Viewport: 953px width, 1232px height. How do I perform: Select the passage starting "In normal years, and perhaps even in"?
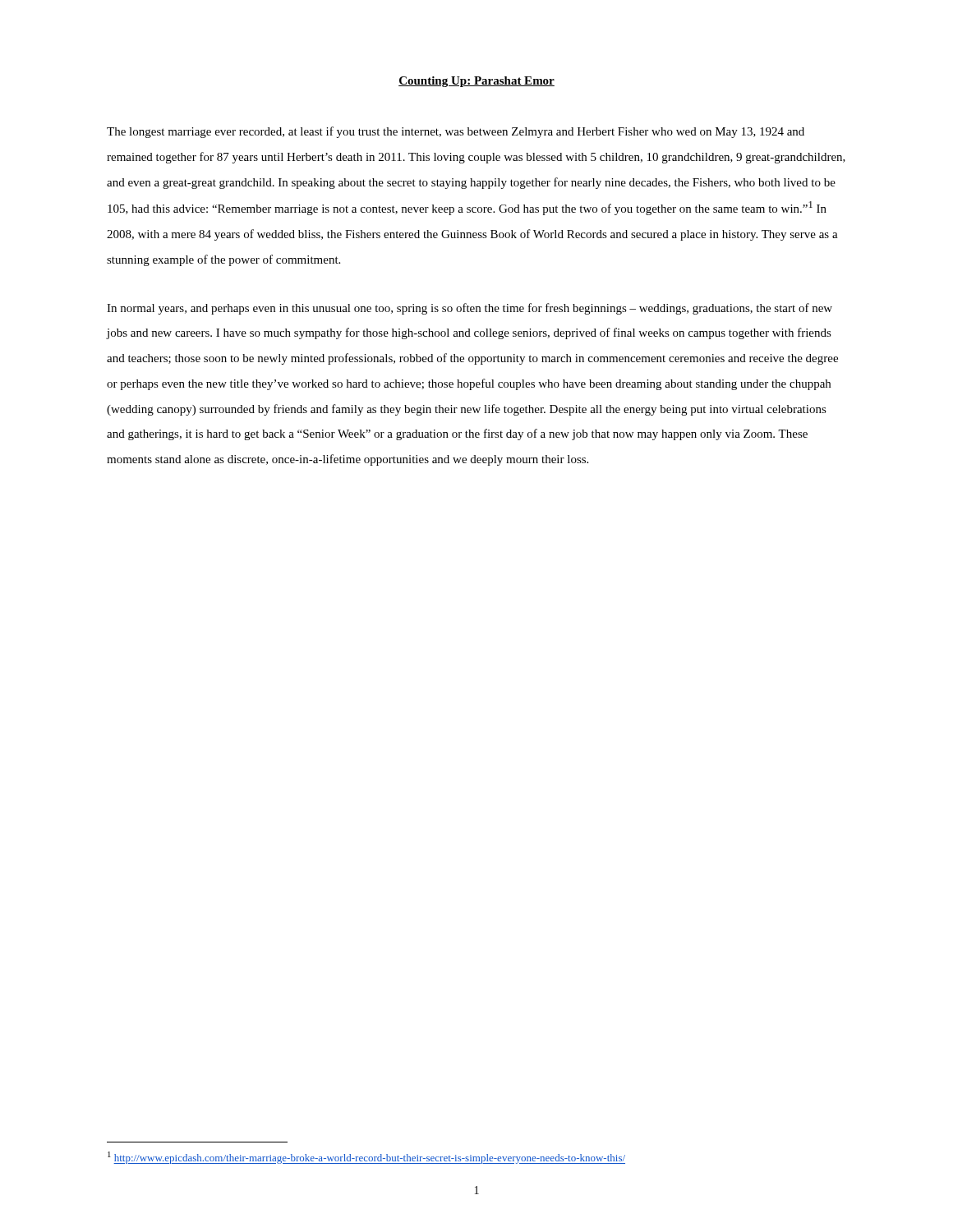(473, 383)
